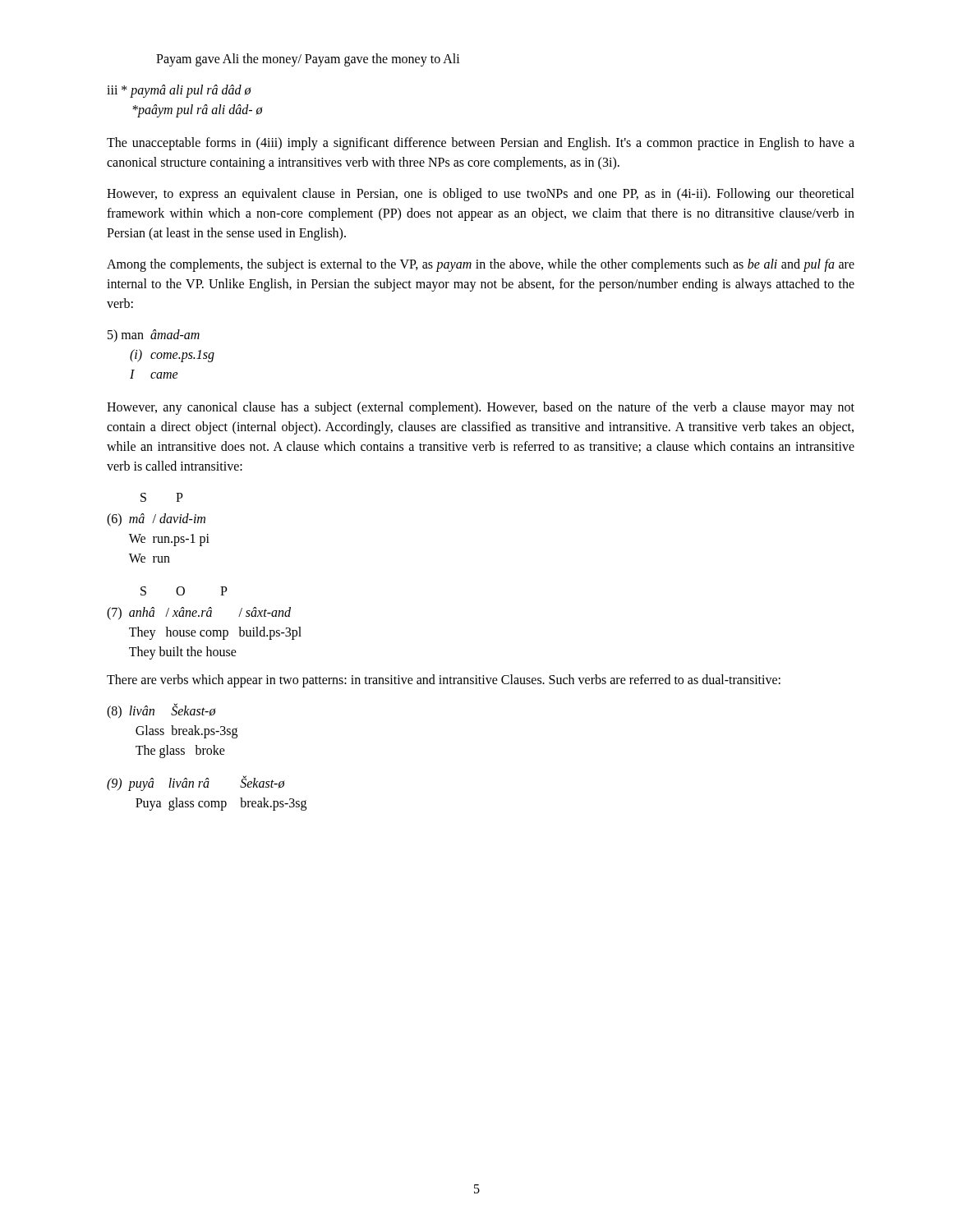Point to the block starting "Payam gave Ali"
The width and height of the screenshot is (953, 1232).
tap(308, 59)
